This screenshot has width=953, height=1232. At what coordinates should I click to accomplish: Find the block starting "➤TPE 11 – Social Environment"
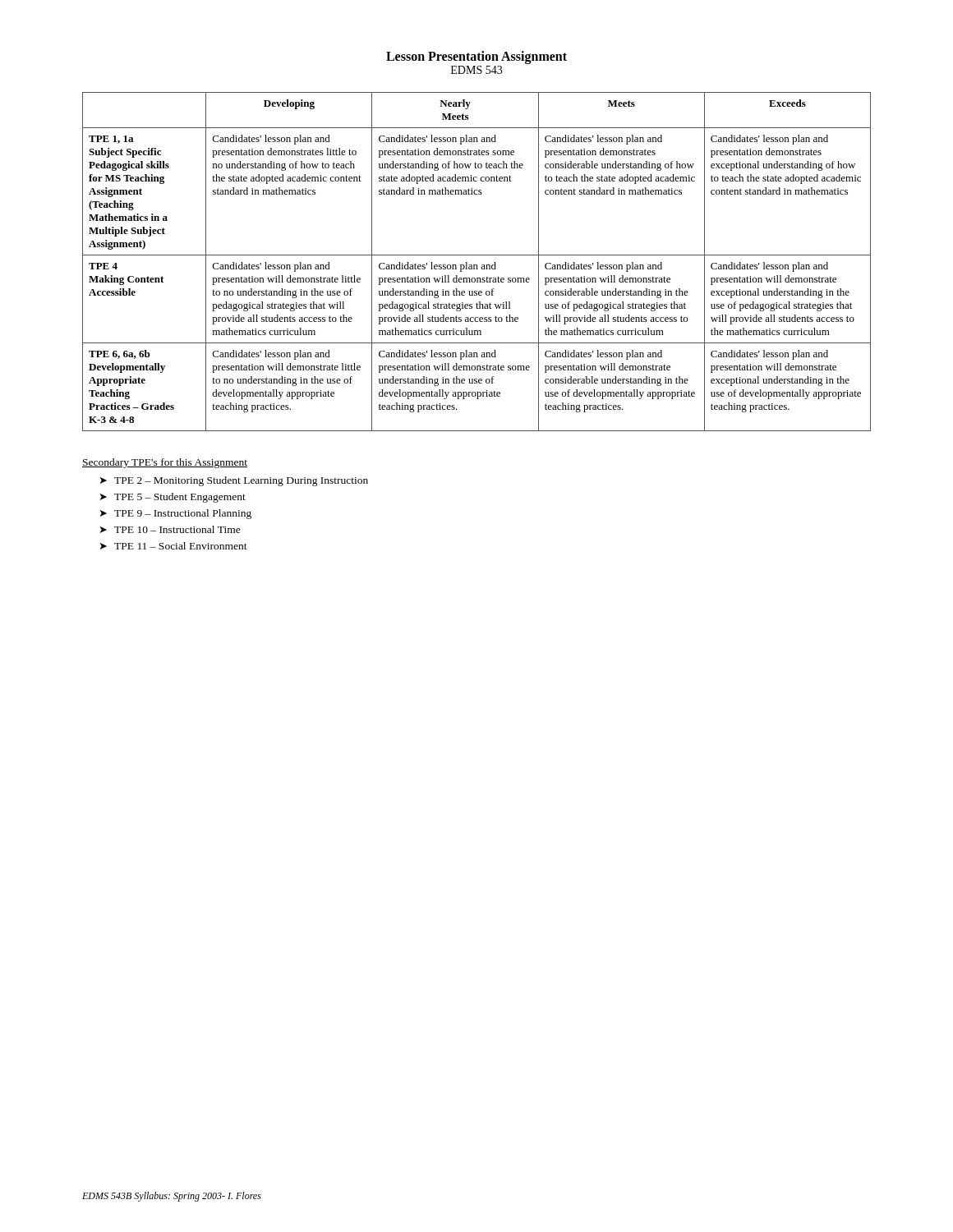tap(173, 546)
